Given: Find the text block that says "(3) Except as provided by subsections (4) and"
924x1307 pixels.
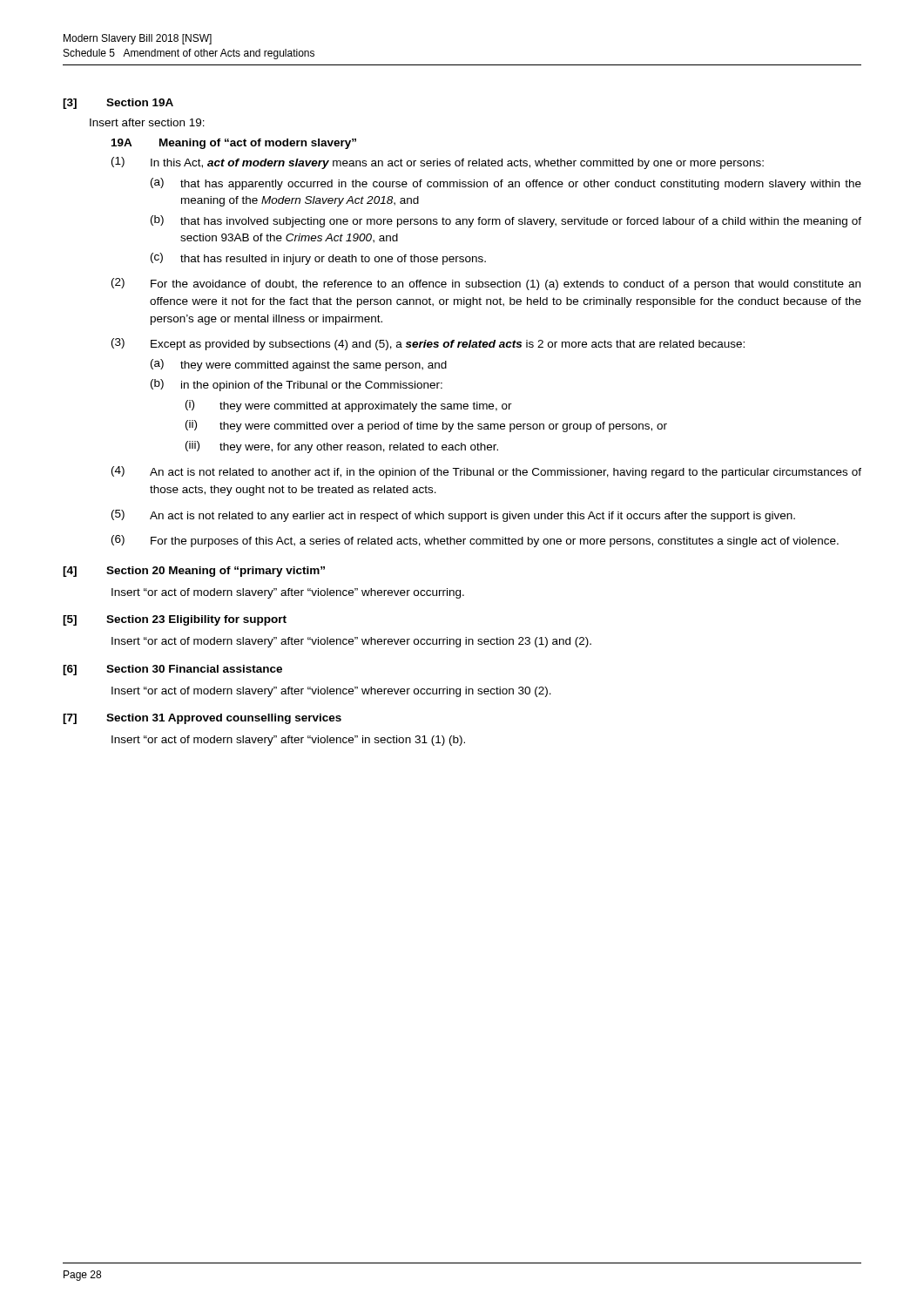Looking at the screenshot, I should [486, 395].
